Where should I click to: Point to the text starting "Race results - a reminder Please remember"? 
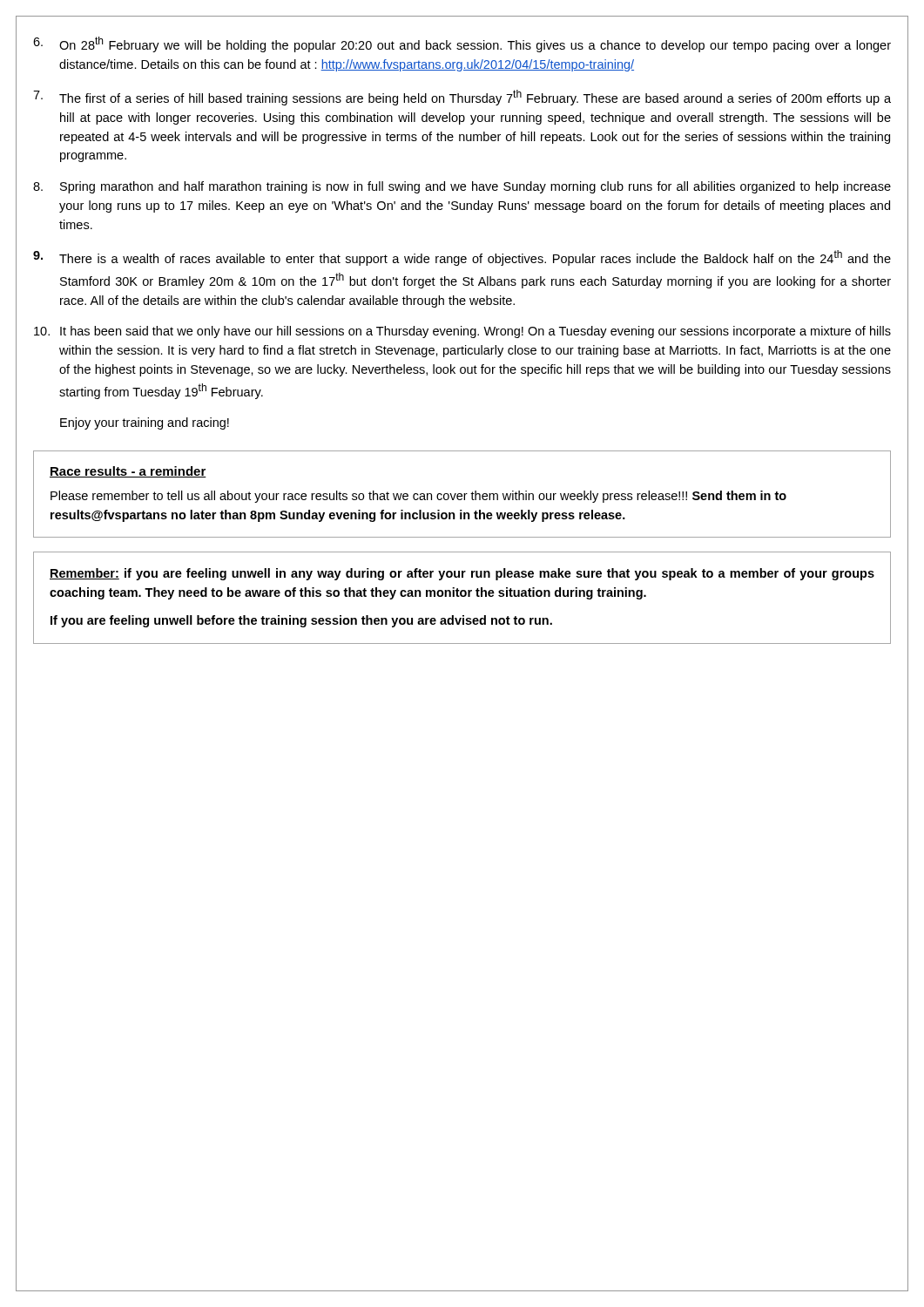(462, 494)
